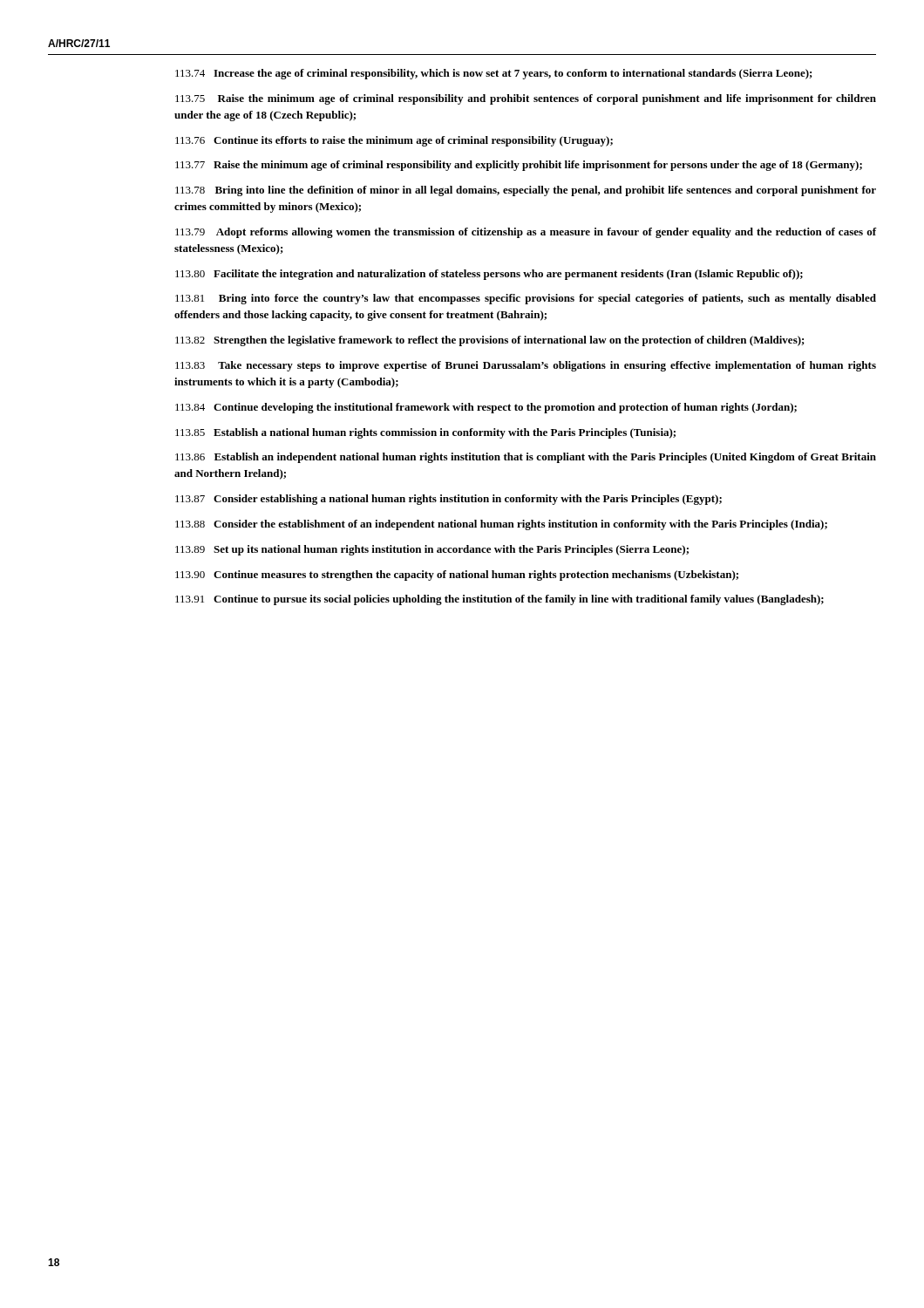The height and width of the screenshot is (1308, 924).
Task: Find the block on this page that starts "113.84 Continue developing"
Action: pos(486,407)
